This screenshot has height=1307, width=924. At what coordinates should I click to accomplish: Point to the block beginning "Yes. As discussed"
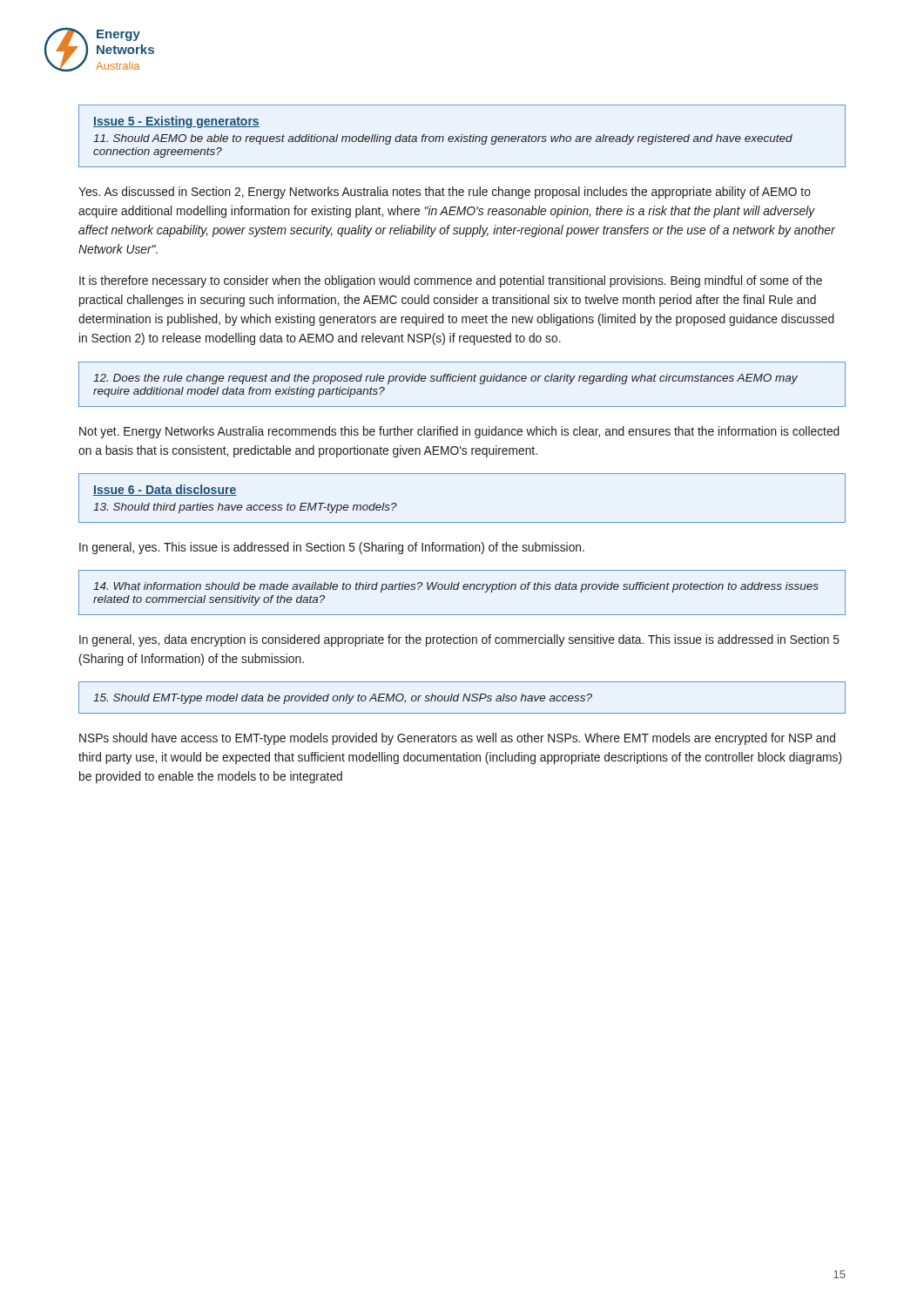(457, 221)
